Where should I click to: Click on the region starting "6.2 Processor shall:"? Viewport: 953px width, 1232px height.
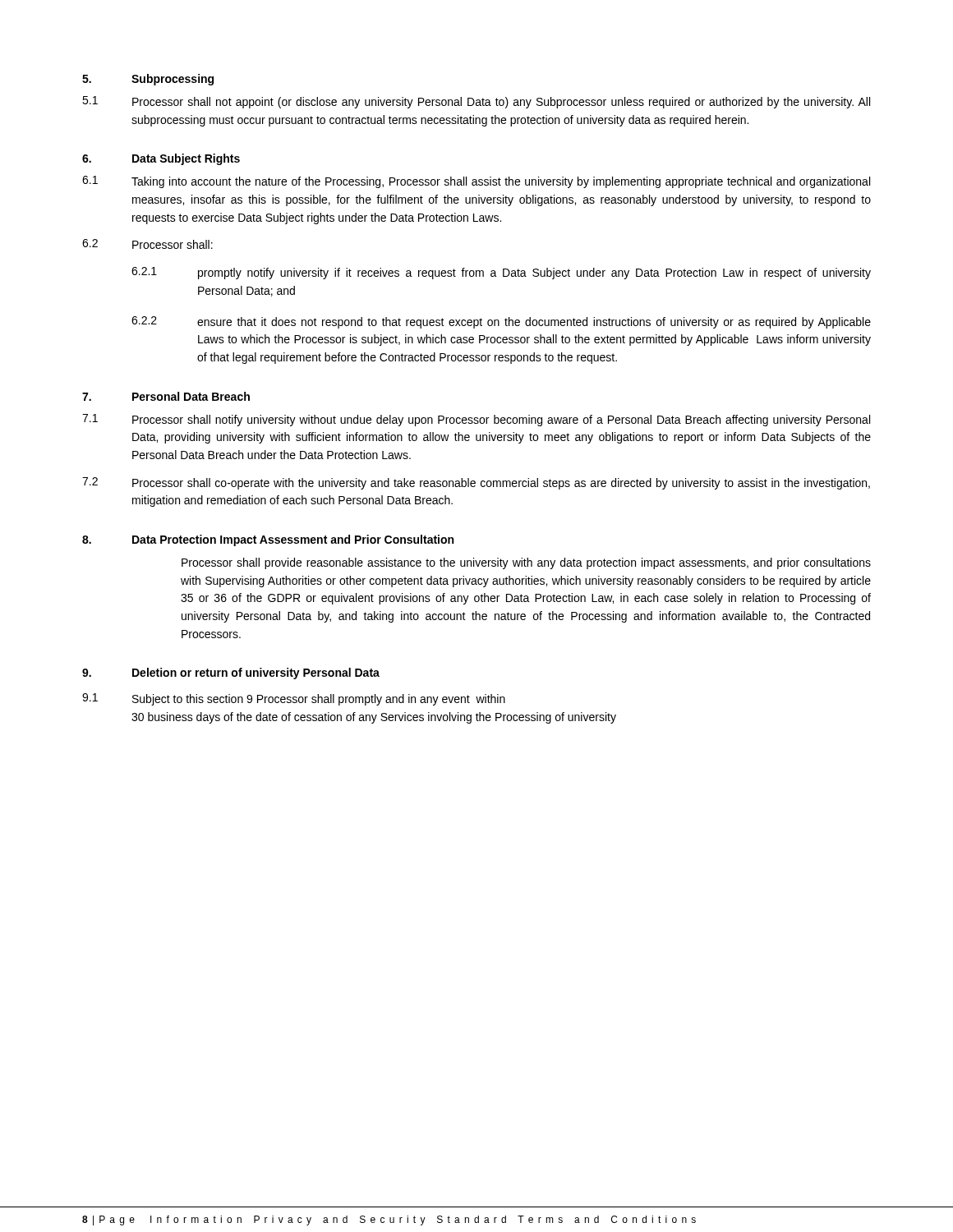coord(147,244)
